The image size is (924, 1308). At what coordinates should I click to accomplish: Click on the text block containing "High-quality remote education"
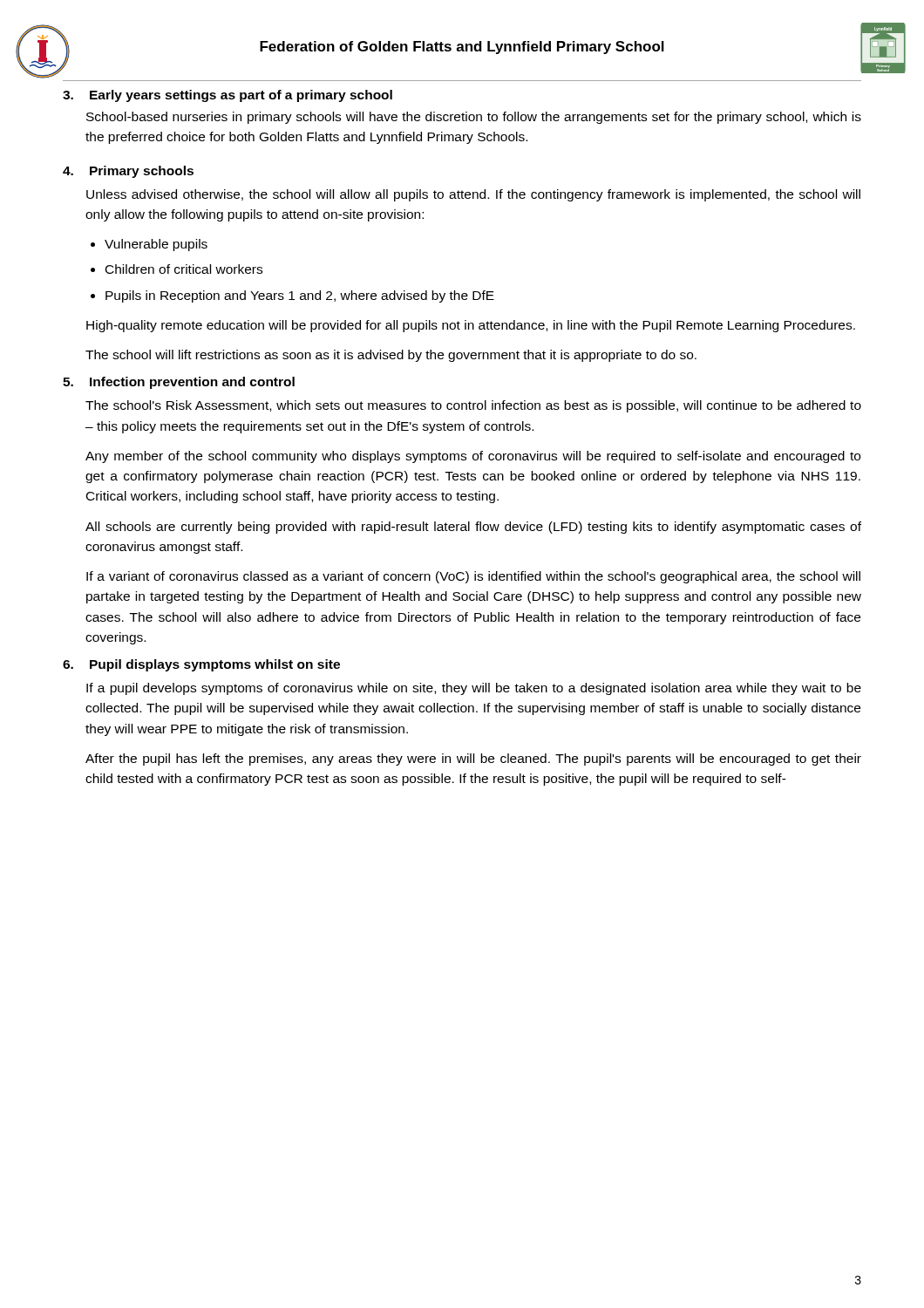pyautogui.click(x=473, y=325)
